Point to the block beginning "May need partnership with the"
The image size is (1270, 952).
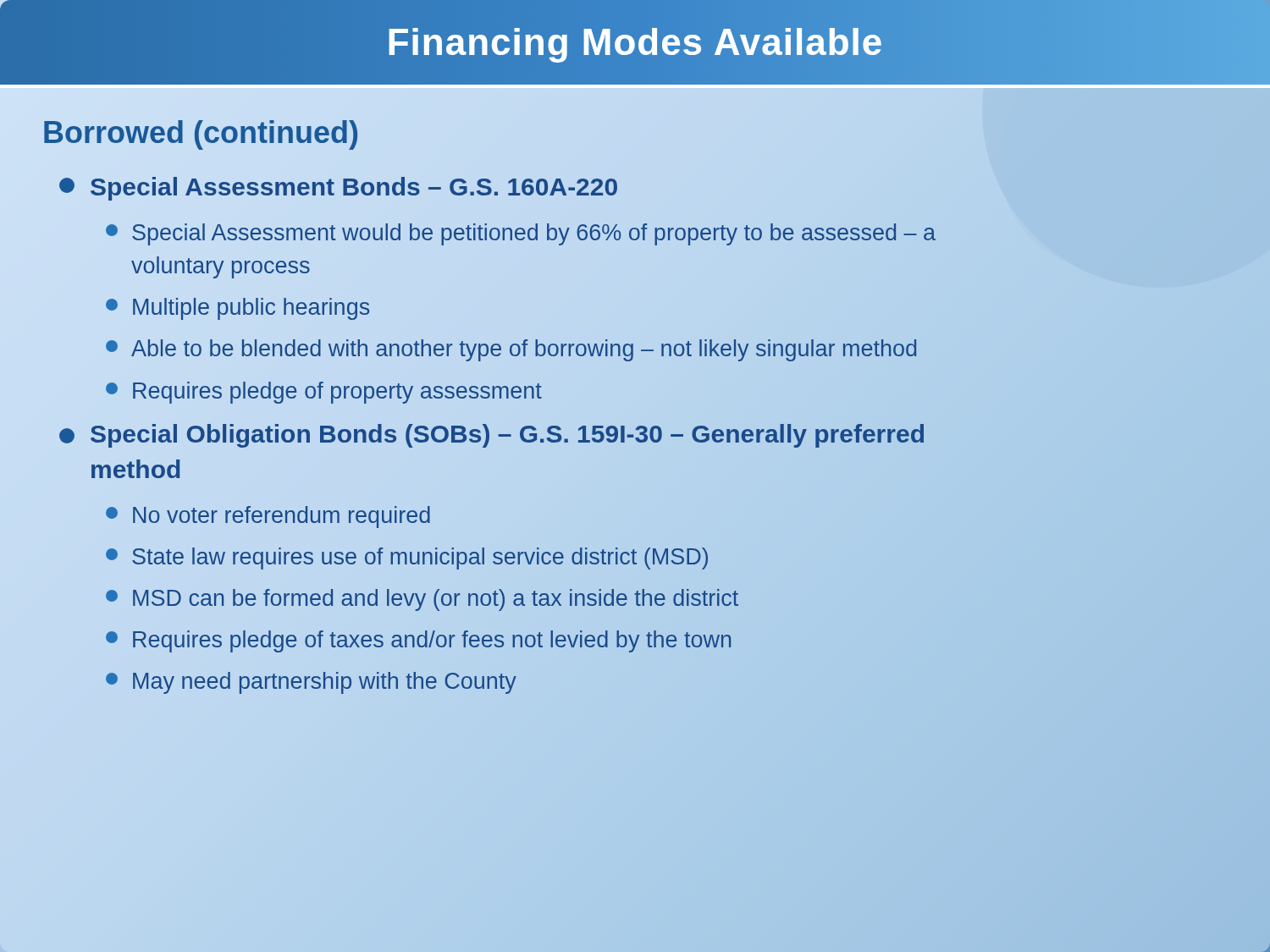coord(324,681)
